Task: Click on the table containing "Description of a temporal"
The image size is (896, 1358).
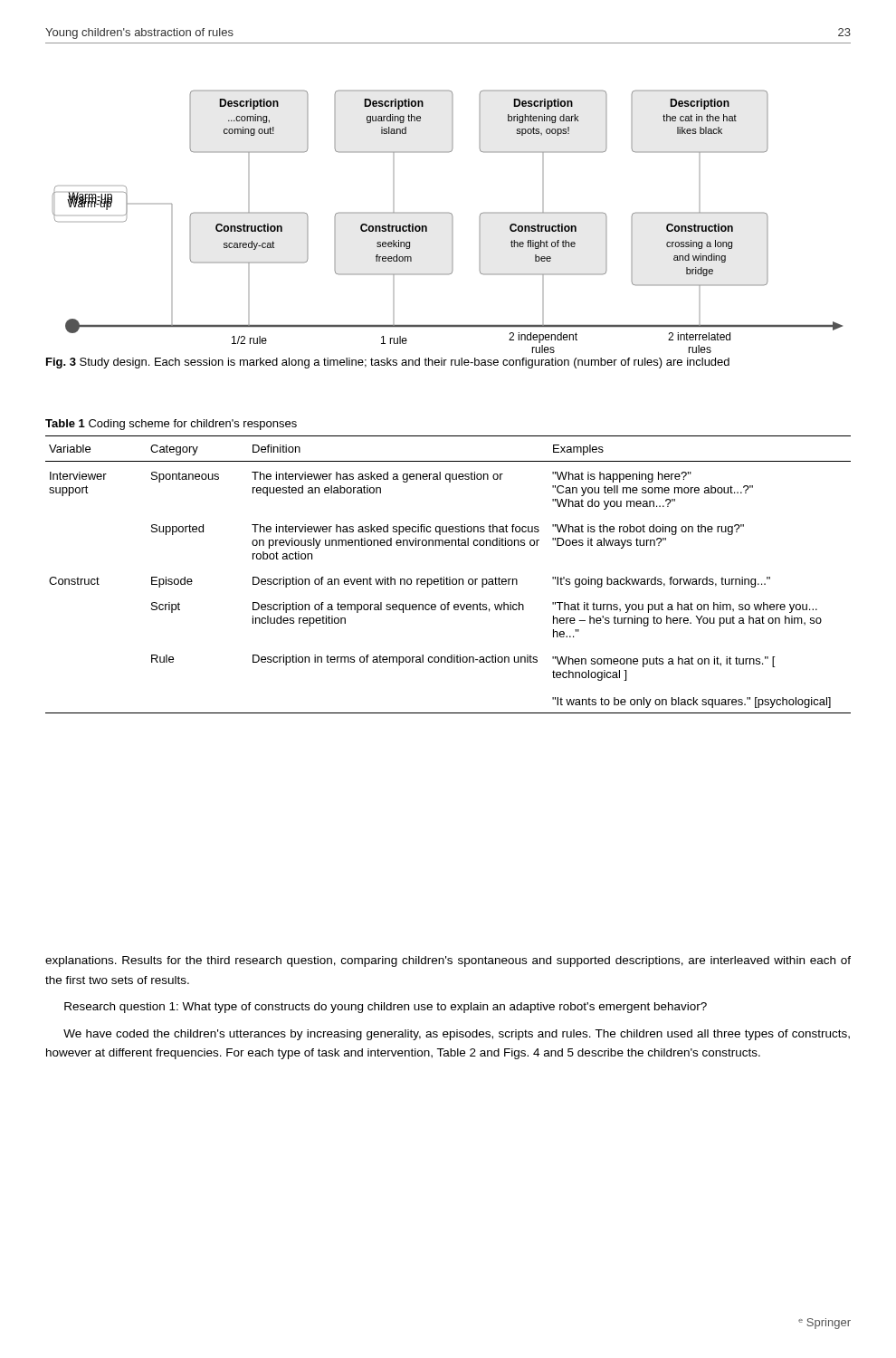Action: pyautogui.click(x=448, y=565)
